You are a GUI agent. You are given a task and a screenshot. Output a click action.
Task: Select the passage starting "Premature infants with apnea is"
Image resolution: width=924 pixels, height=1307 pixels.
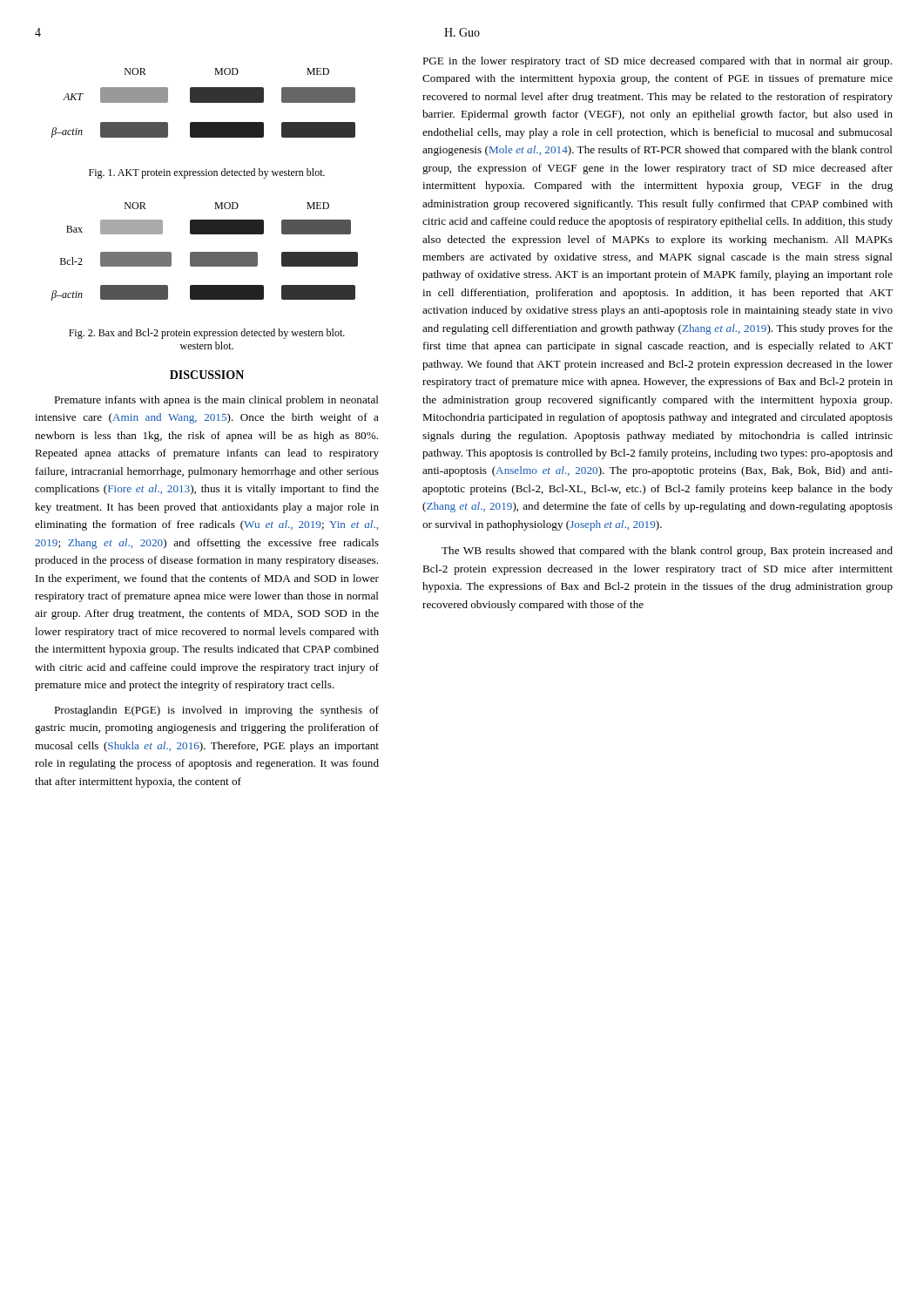pos(207,591)
